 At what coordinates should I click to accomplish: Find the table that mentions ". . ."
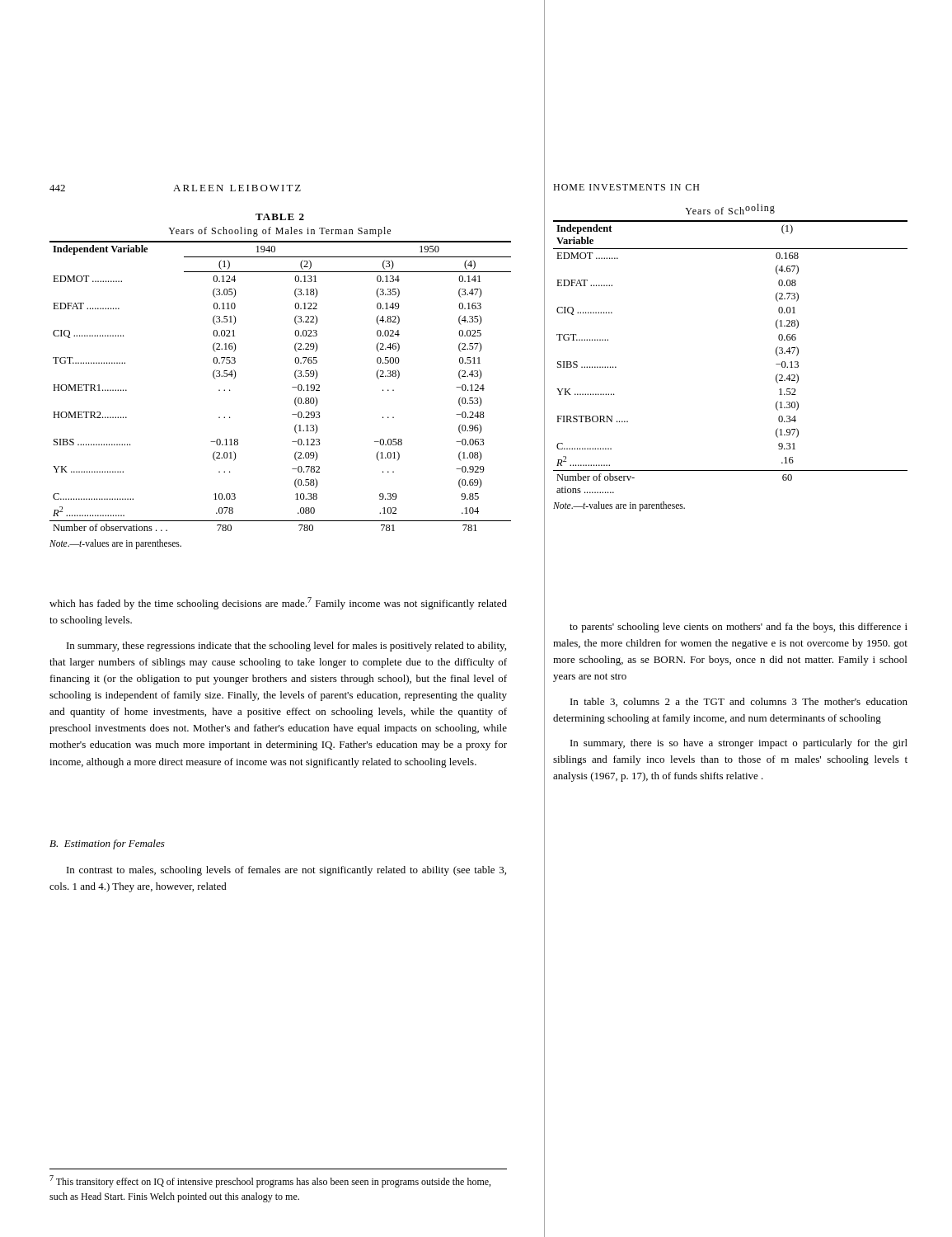[x=280, y=379]
